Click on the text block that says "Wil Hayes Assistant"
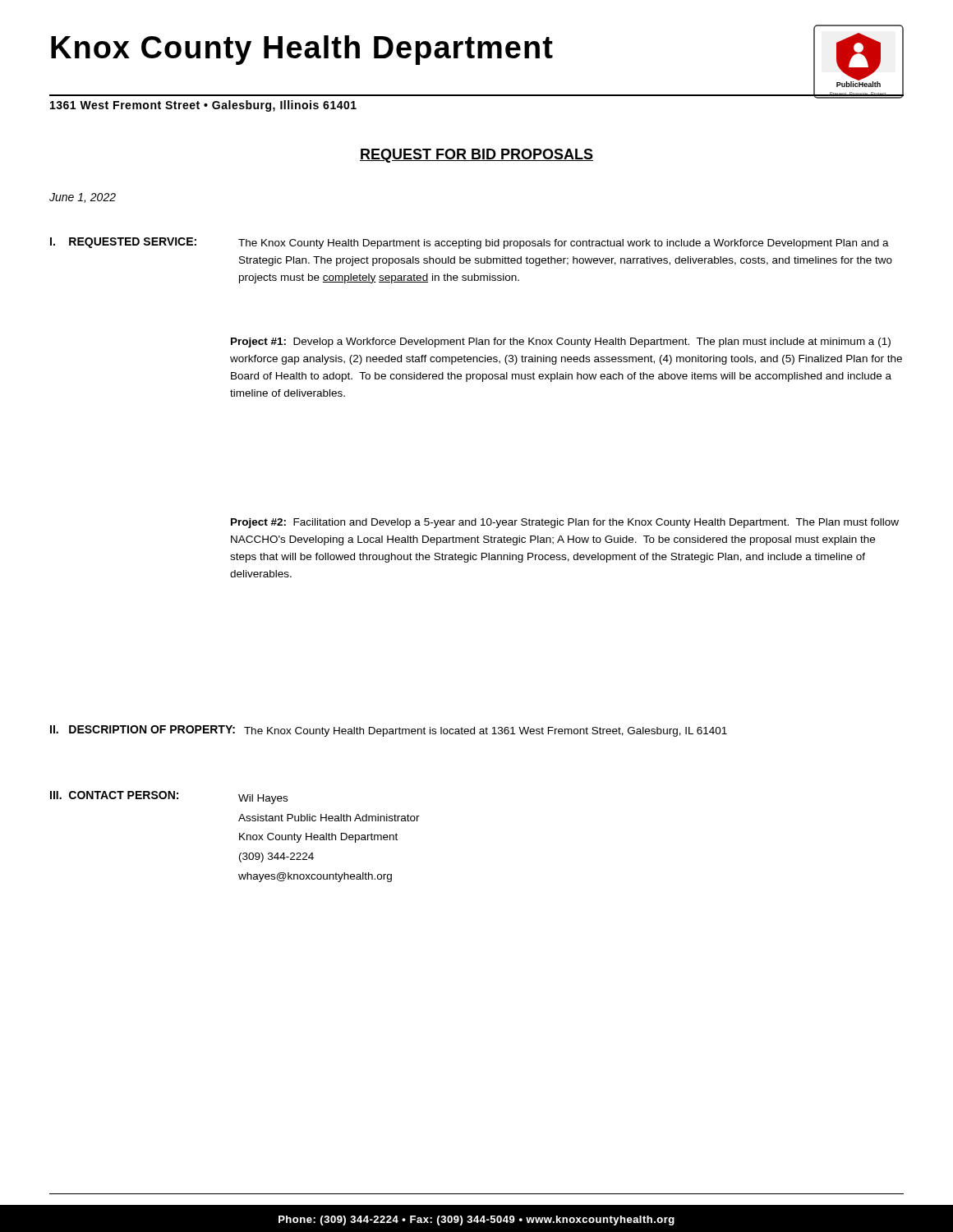Image resolution: width=953 pixels, height=1232 pixels. pos(329,837)
